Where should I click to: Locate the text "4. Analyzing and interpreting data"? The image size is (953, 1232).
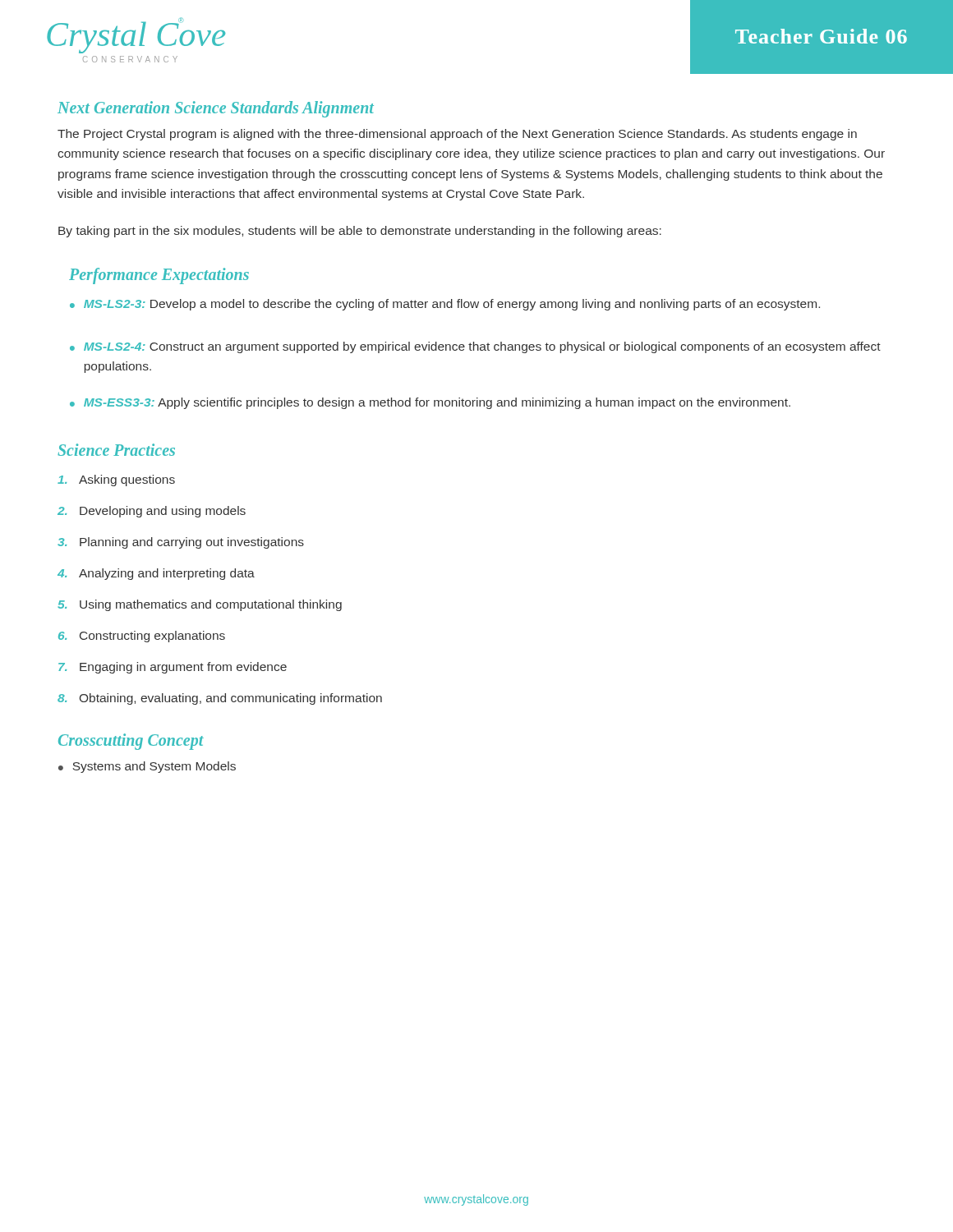pos(156,573)
